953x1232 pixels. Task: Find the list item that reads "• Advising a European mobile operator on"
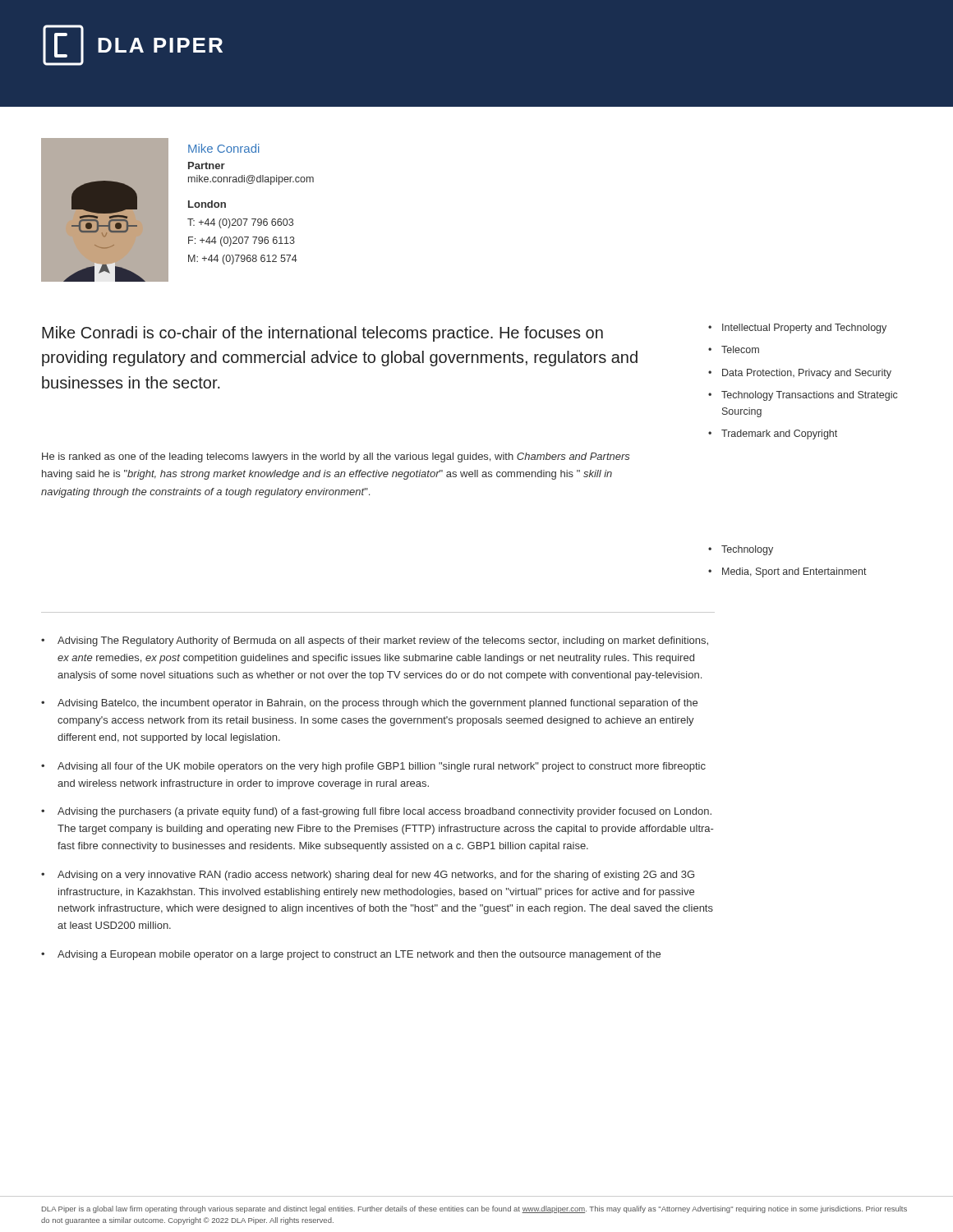pyautogui.click(x=351, y=955)
